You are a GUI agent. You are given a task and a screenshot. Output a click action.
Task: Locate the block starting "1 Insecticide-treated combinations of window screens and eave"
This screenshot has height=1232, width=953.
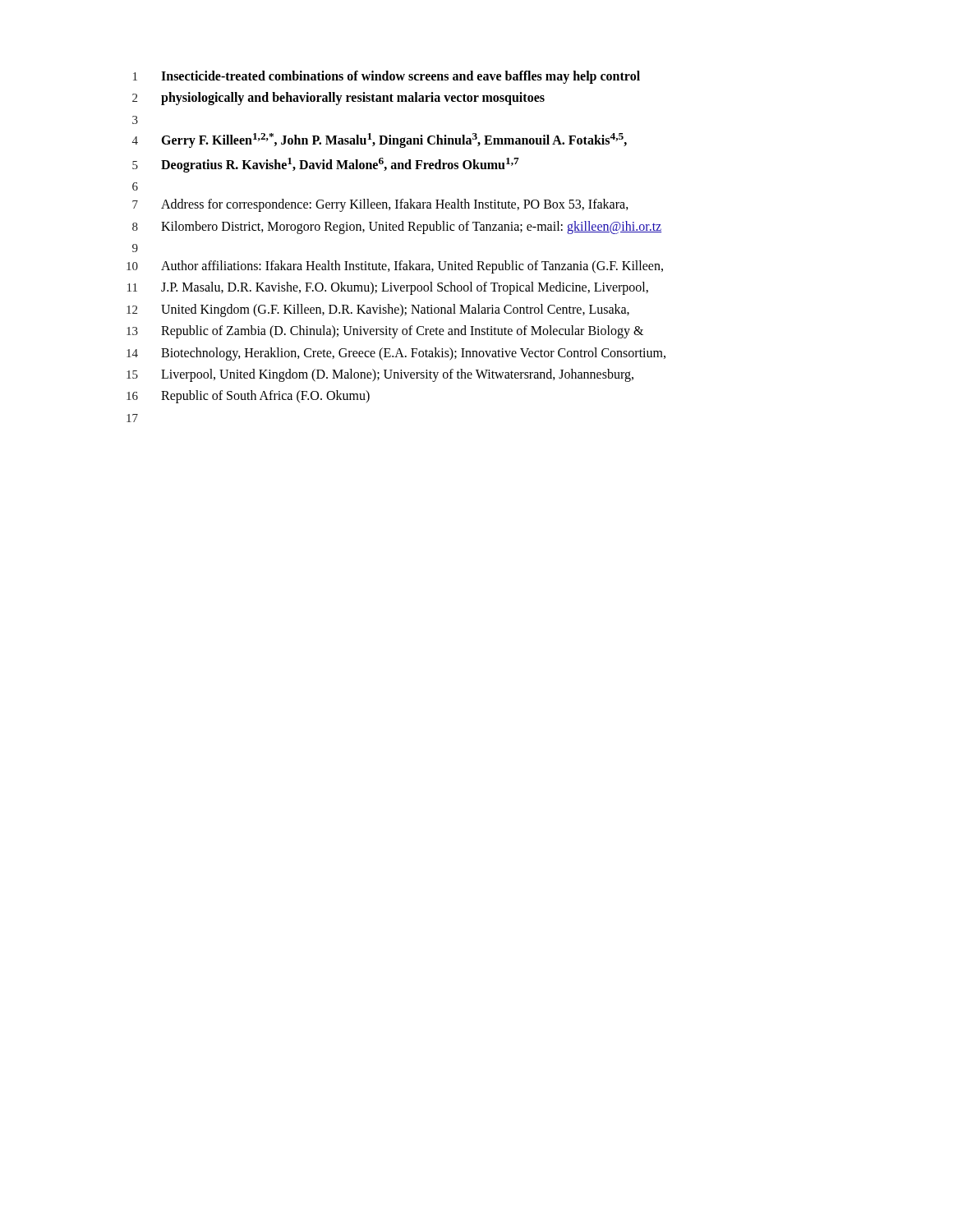pos(476,87)
